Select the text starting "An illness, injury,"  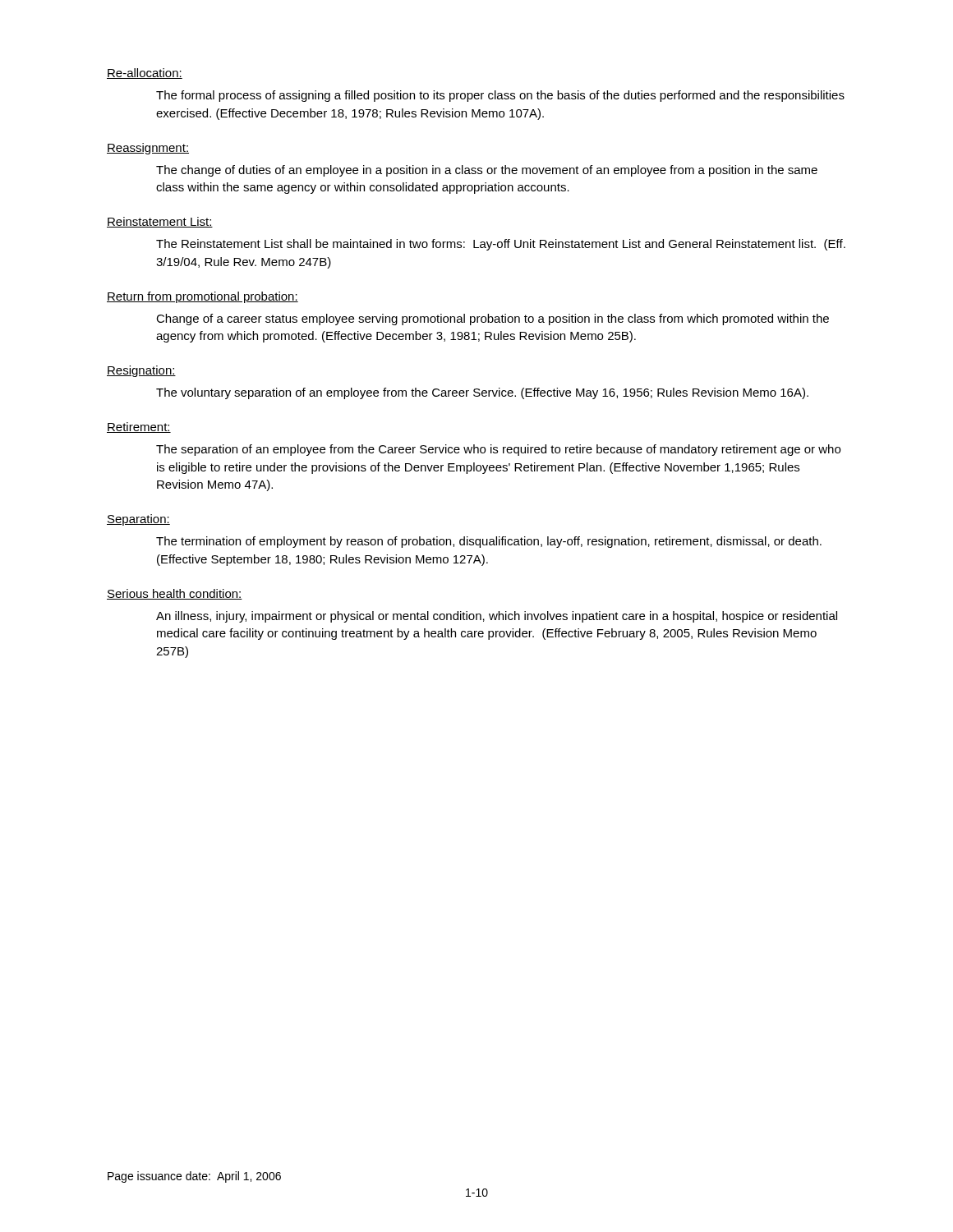(x=497, y=633)
